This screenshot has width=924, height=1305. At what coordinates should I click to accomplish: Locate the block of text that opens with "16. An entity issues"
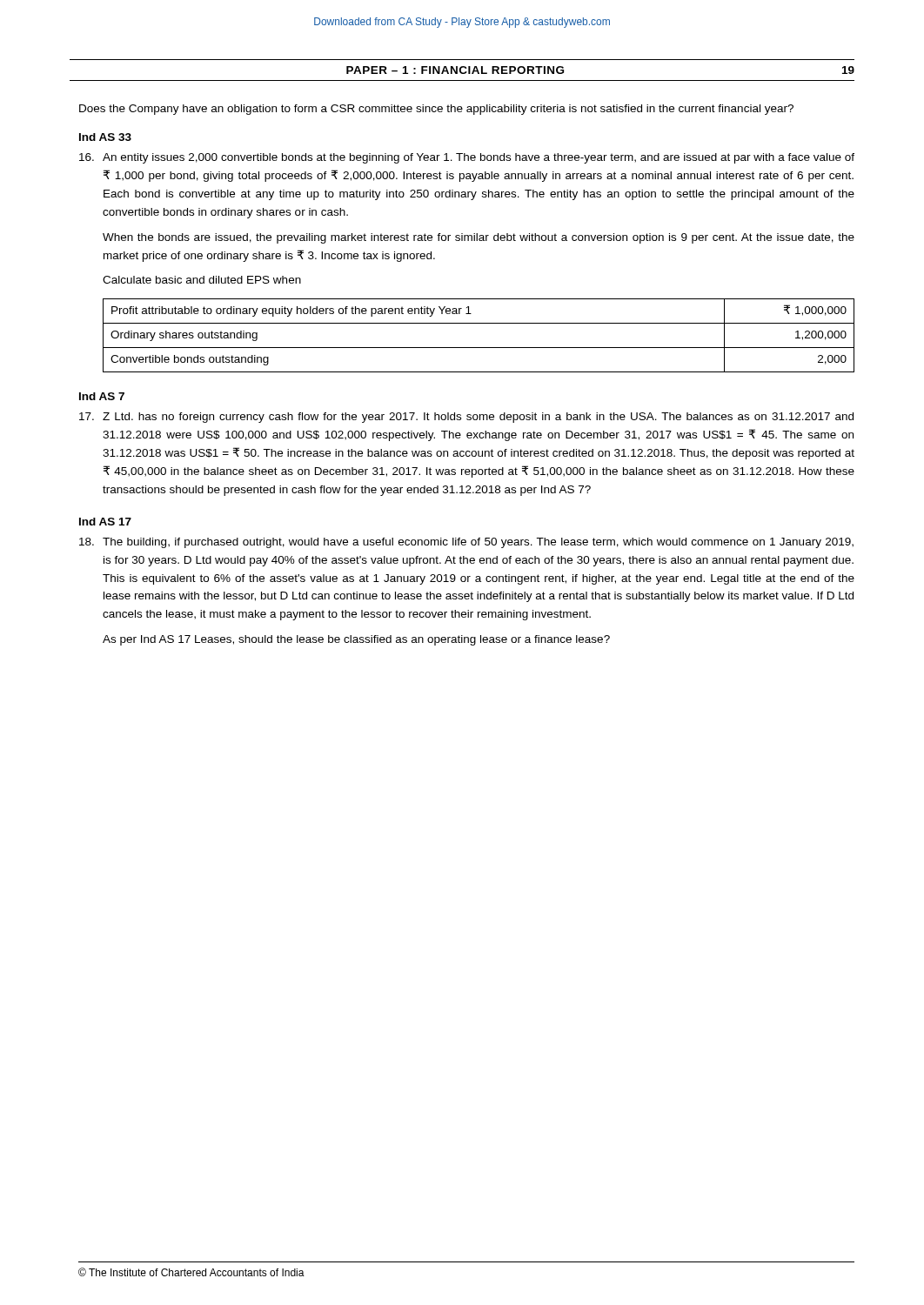(467, 158)
